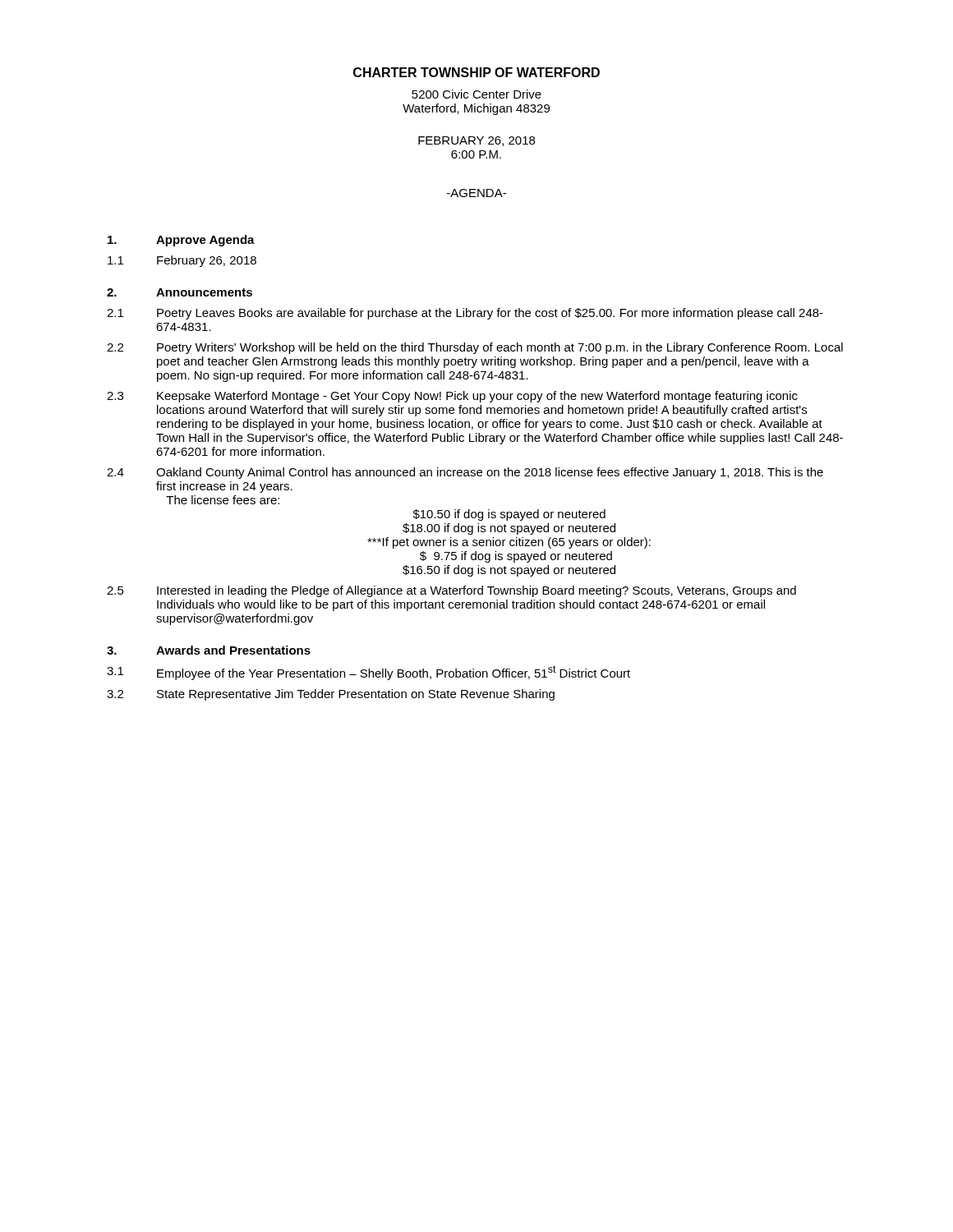Find the block on this page that starts "3.1 Employee of the Year Presentation –"
The width and height of the screenshot is (953, 1232).
click(476, 672)
